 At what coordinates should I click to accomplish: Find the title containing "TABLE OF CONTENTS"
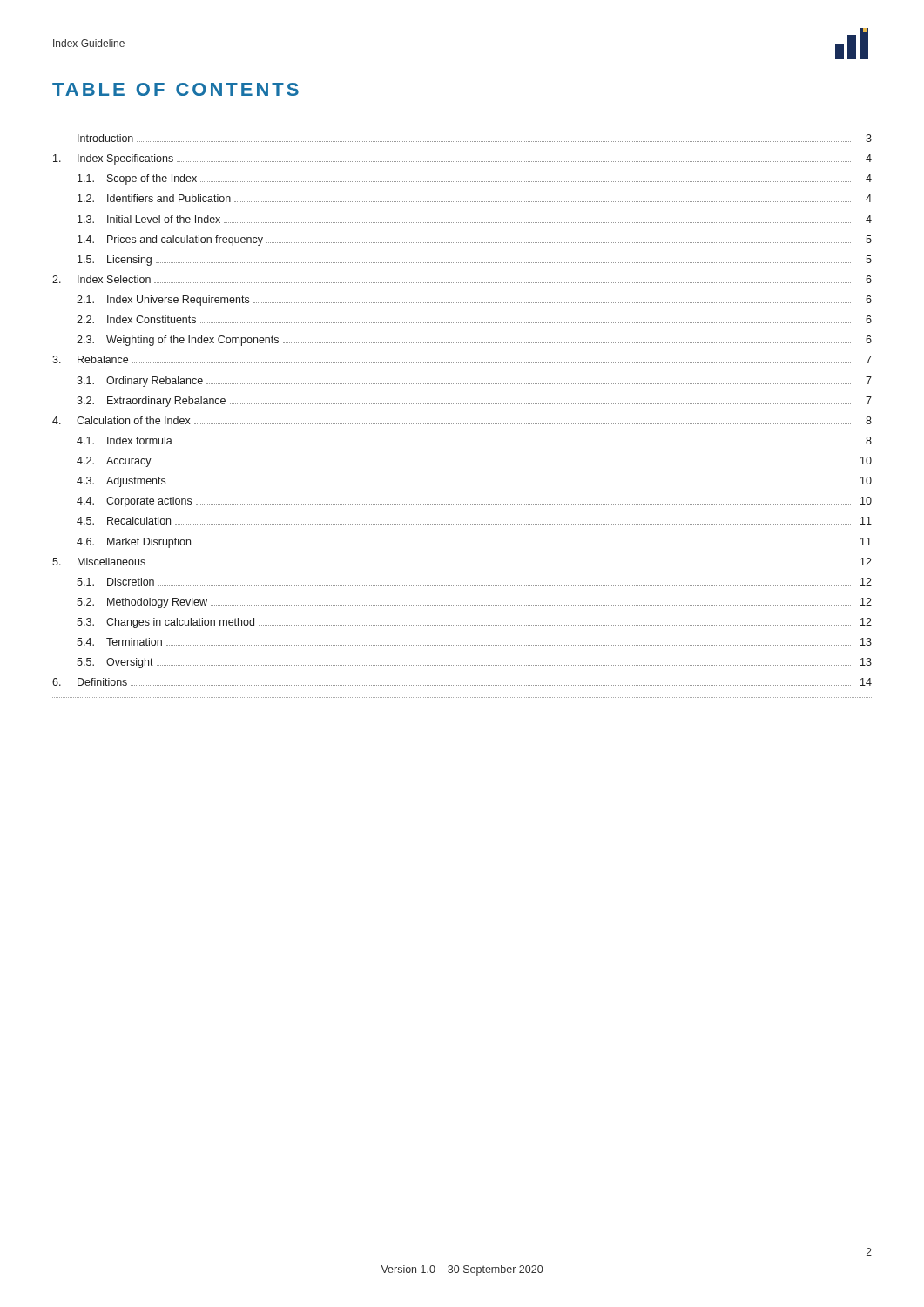[x=177, y=90]
